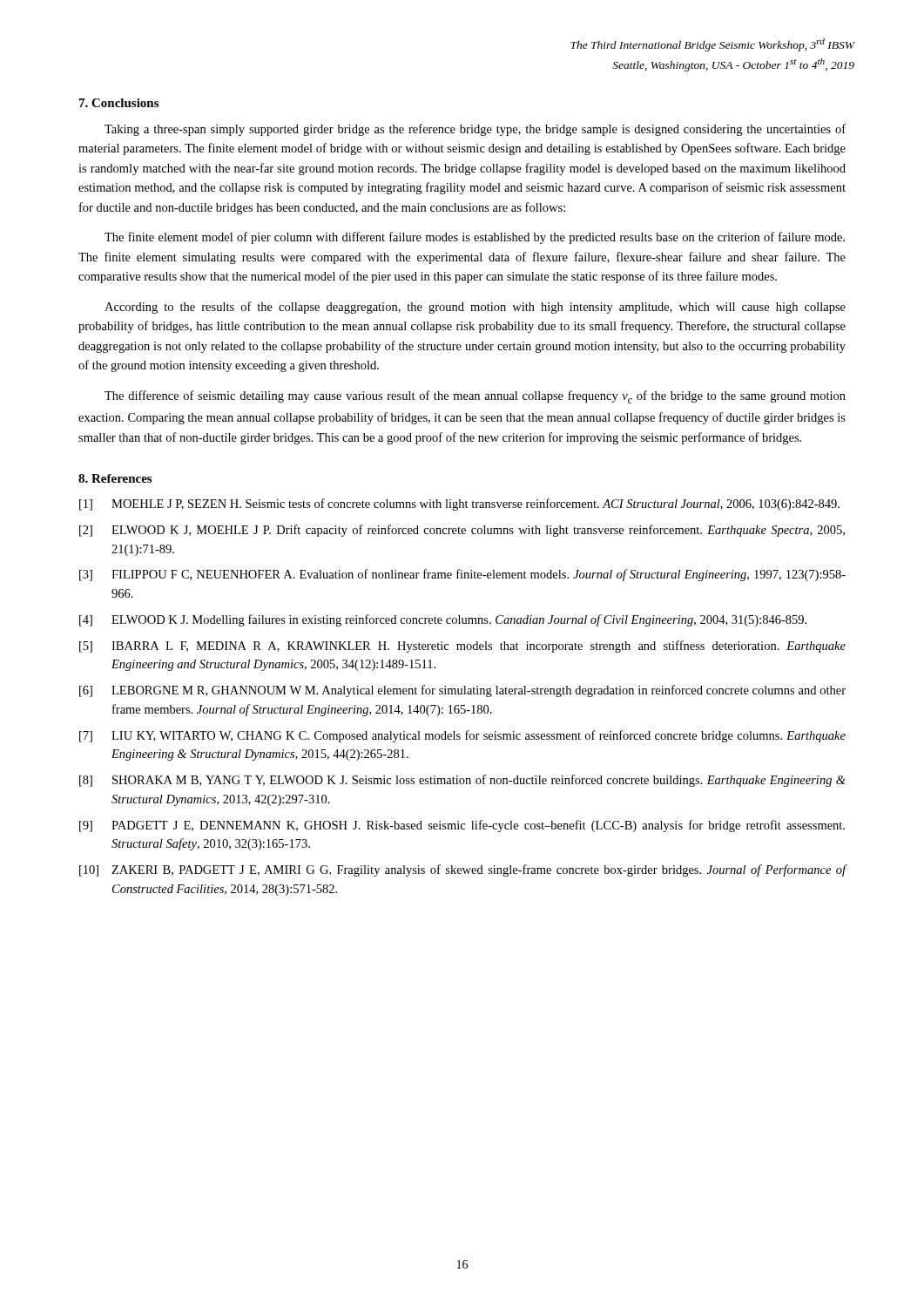Where is the passage that starts "Taking a three-span simply supported"?
This screenshot has width=924, height=1307.
click(x=462, y=168)
